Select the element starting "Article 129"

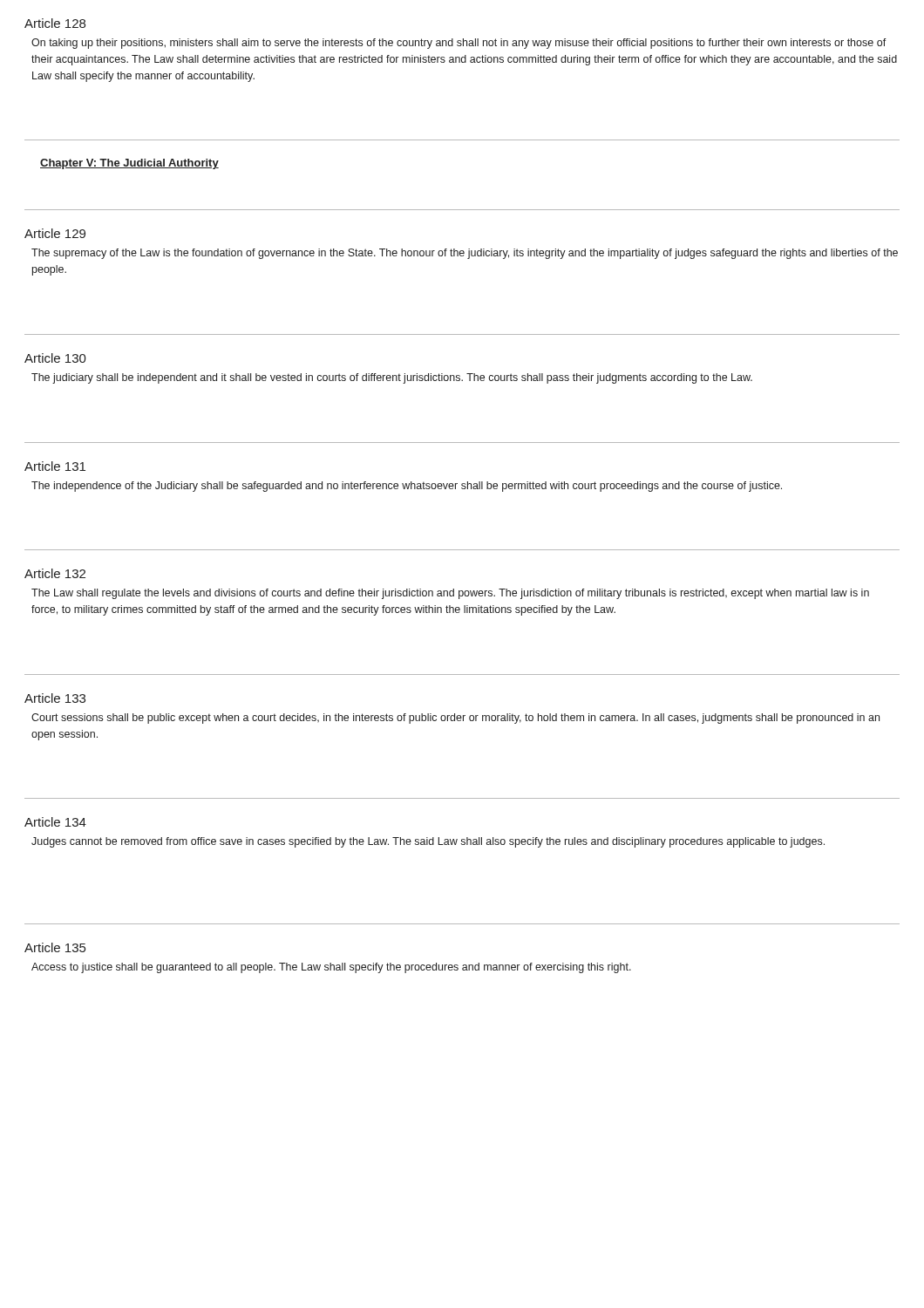coord(55,233)
